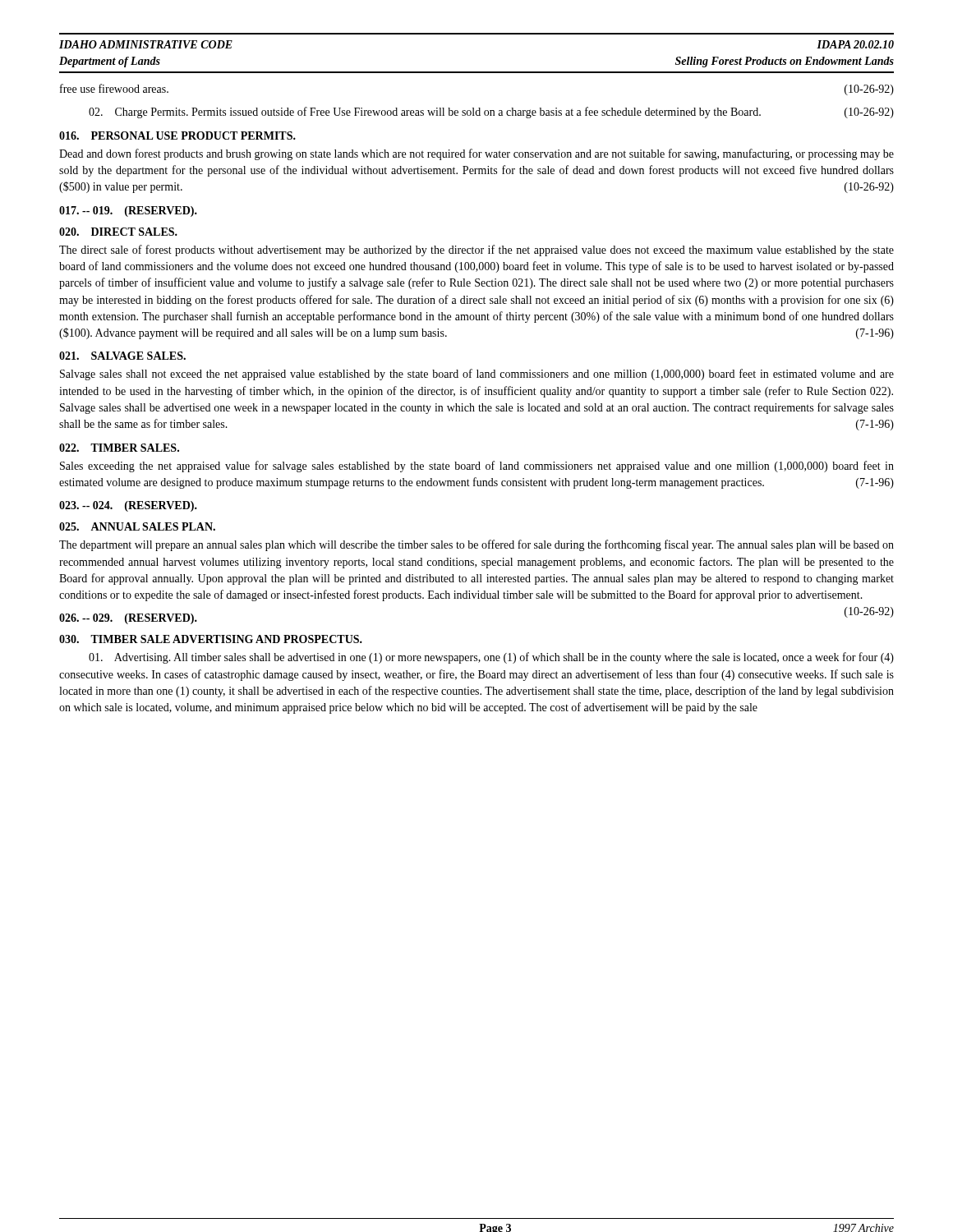Find the block starting "The direct sale of forest"
Image resolution: width=953 pixels, height=1232 pixels.
coord(476,293)
